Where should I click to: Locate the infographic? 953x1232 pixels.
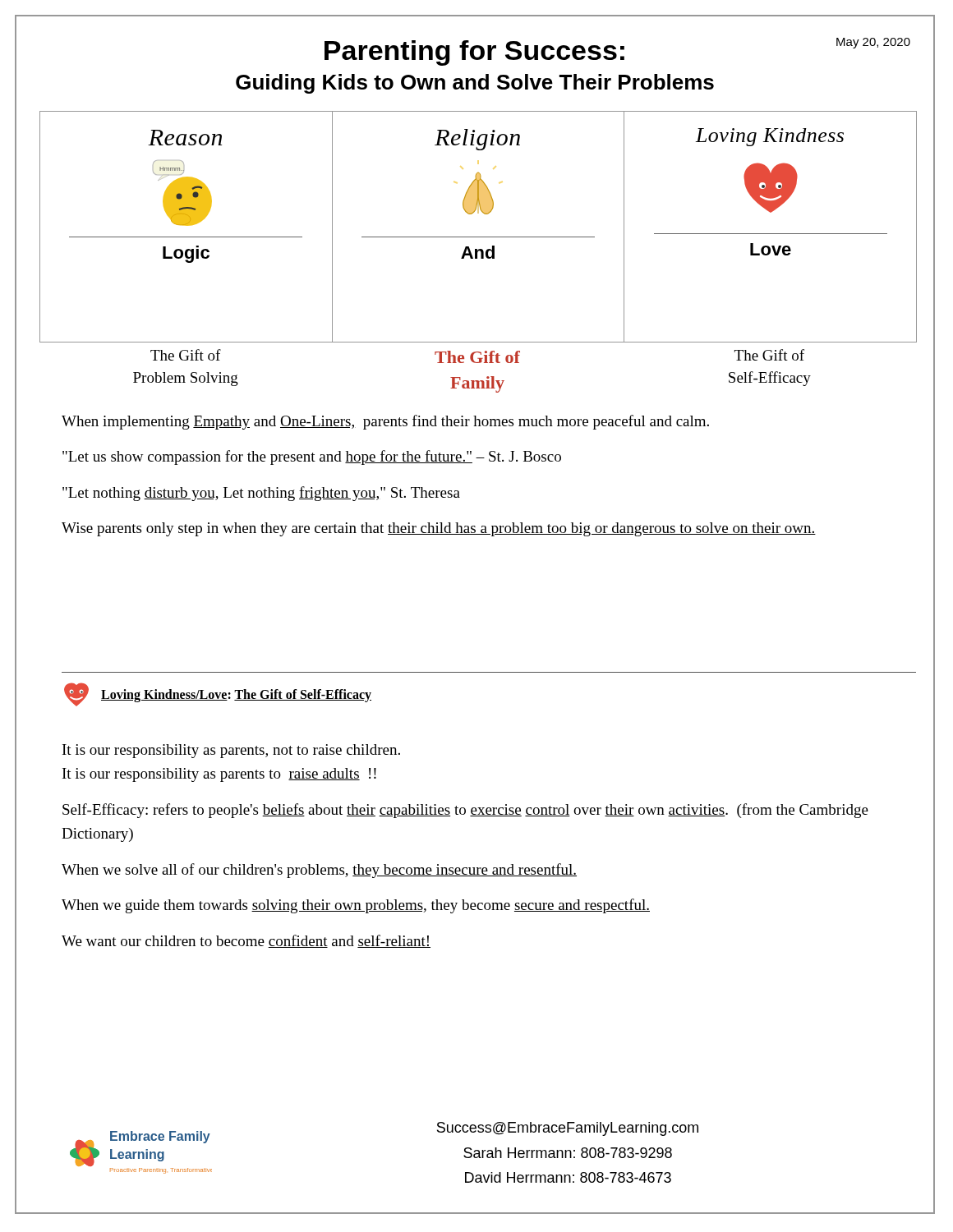tap(478, 227)
